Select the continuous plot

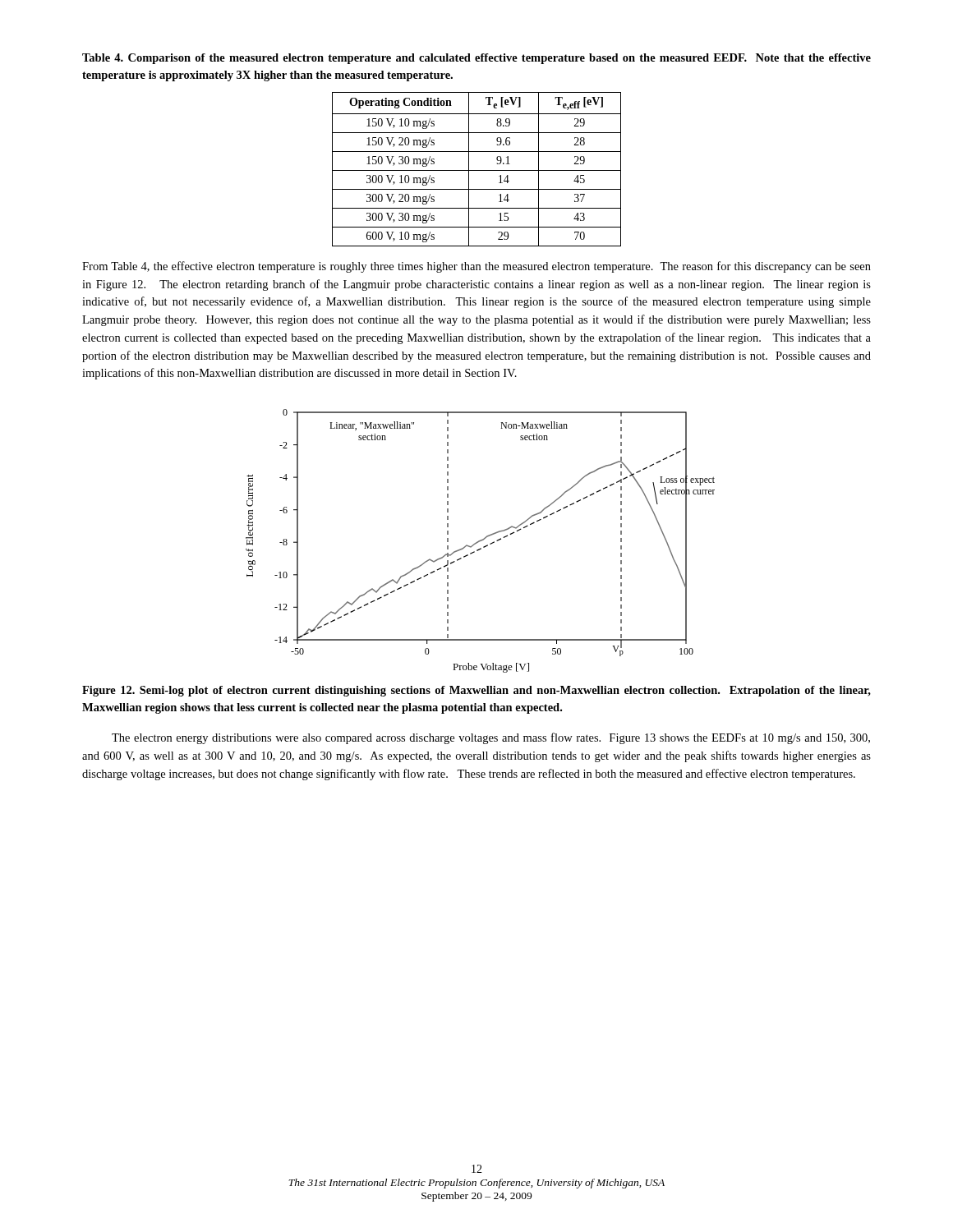pyautogui.click(x=476, y=537)
